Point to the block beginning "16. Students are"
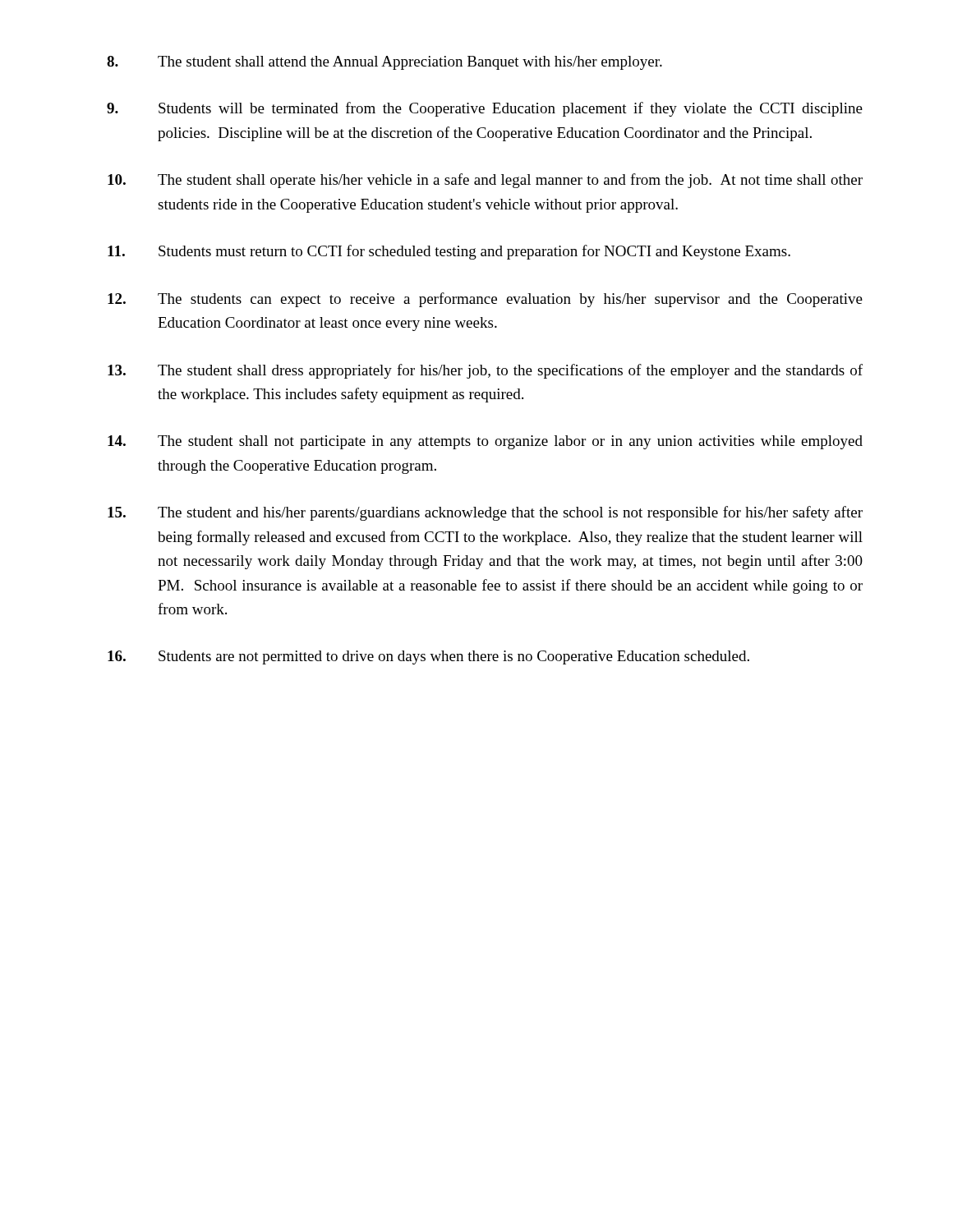953x1232 pixels. pos(485,656)
